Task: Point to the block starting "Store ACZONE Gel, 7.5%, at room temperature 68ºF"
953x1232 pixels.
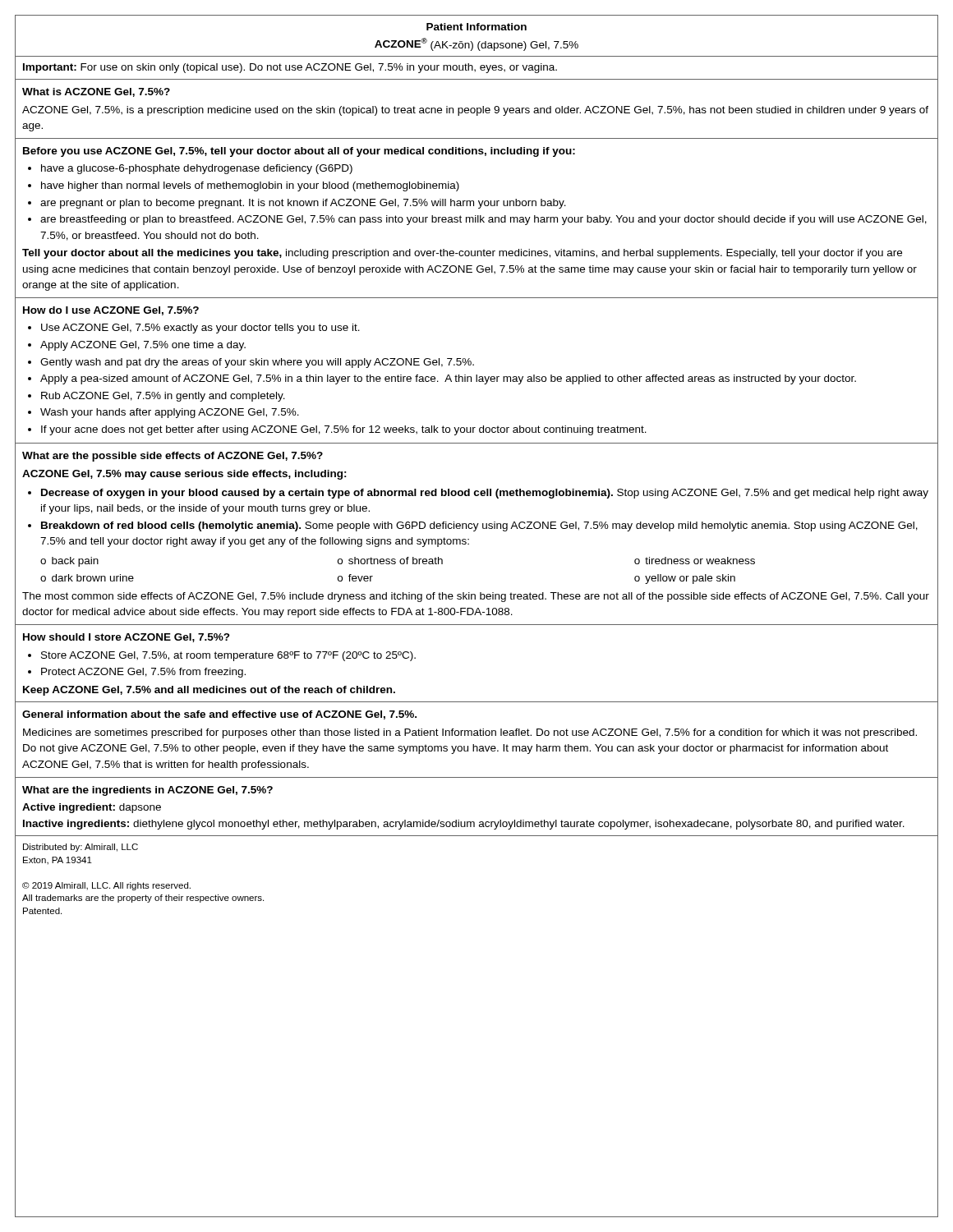Action: click(228, 655)
